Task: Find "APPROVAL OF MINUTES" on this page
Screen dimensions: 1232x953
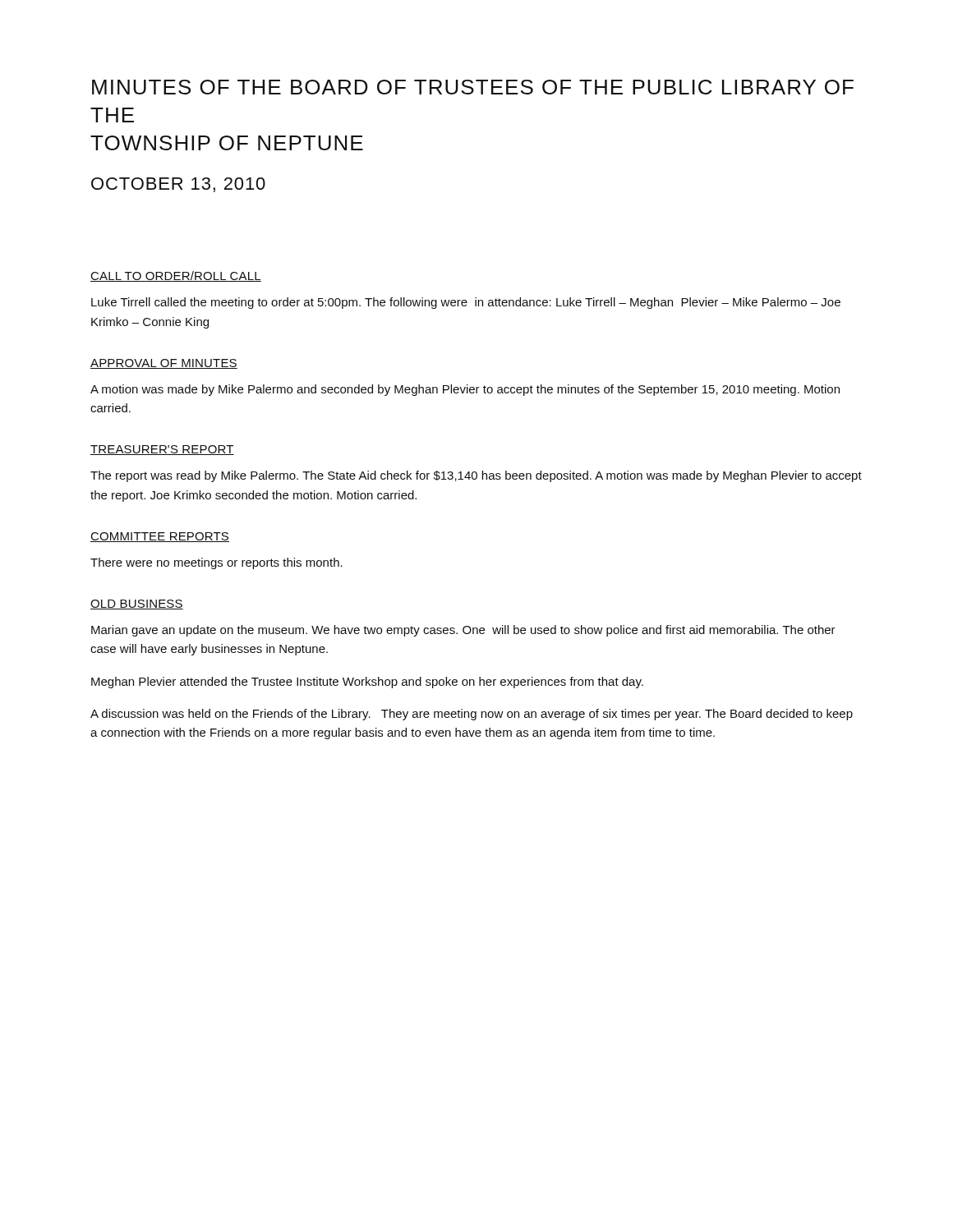Action: pos(164,363)
